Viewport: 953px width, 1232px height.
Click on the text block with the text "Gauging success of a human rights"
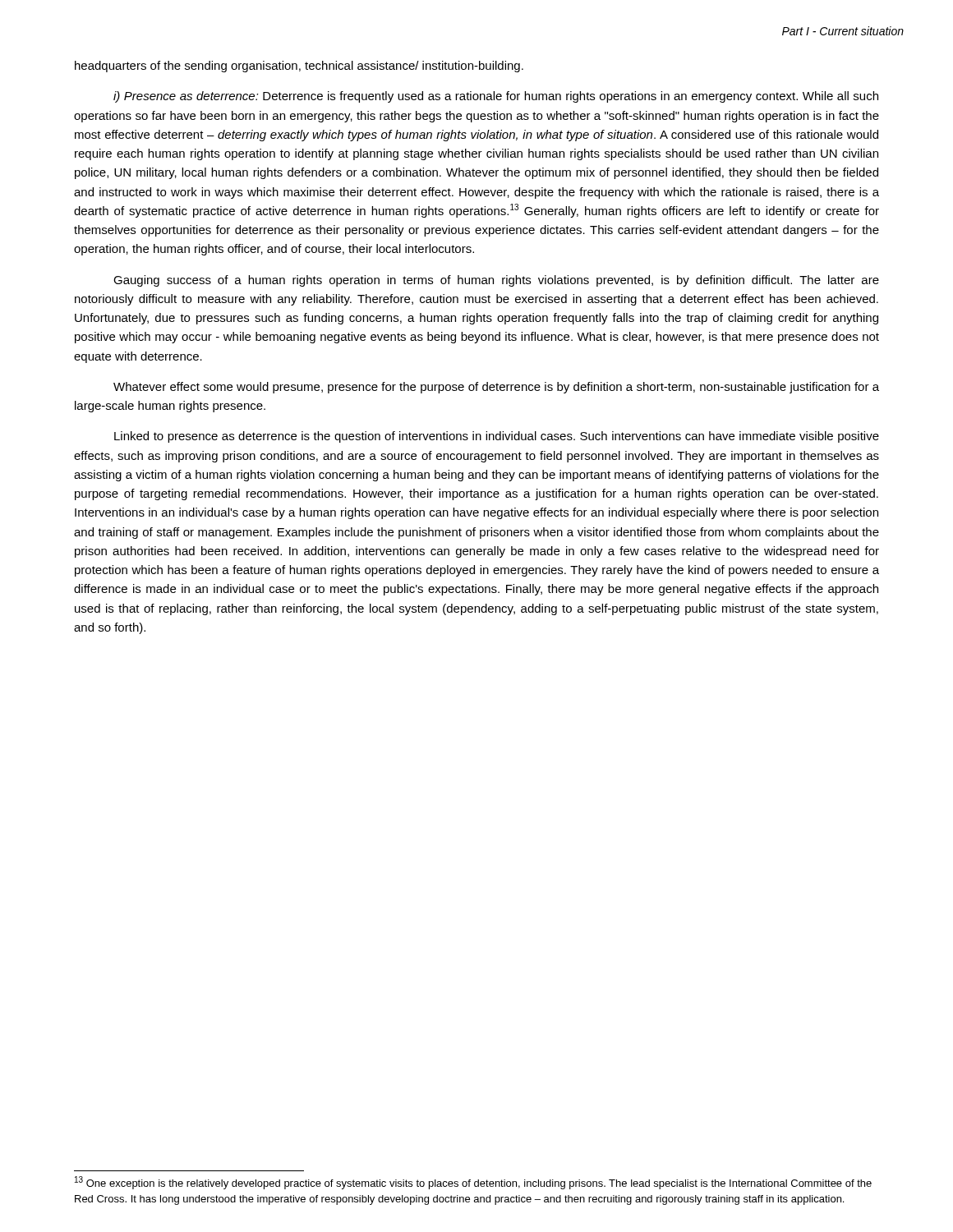click(x=476, y=317)
